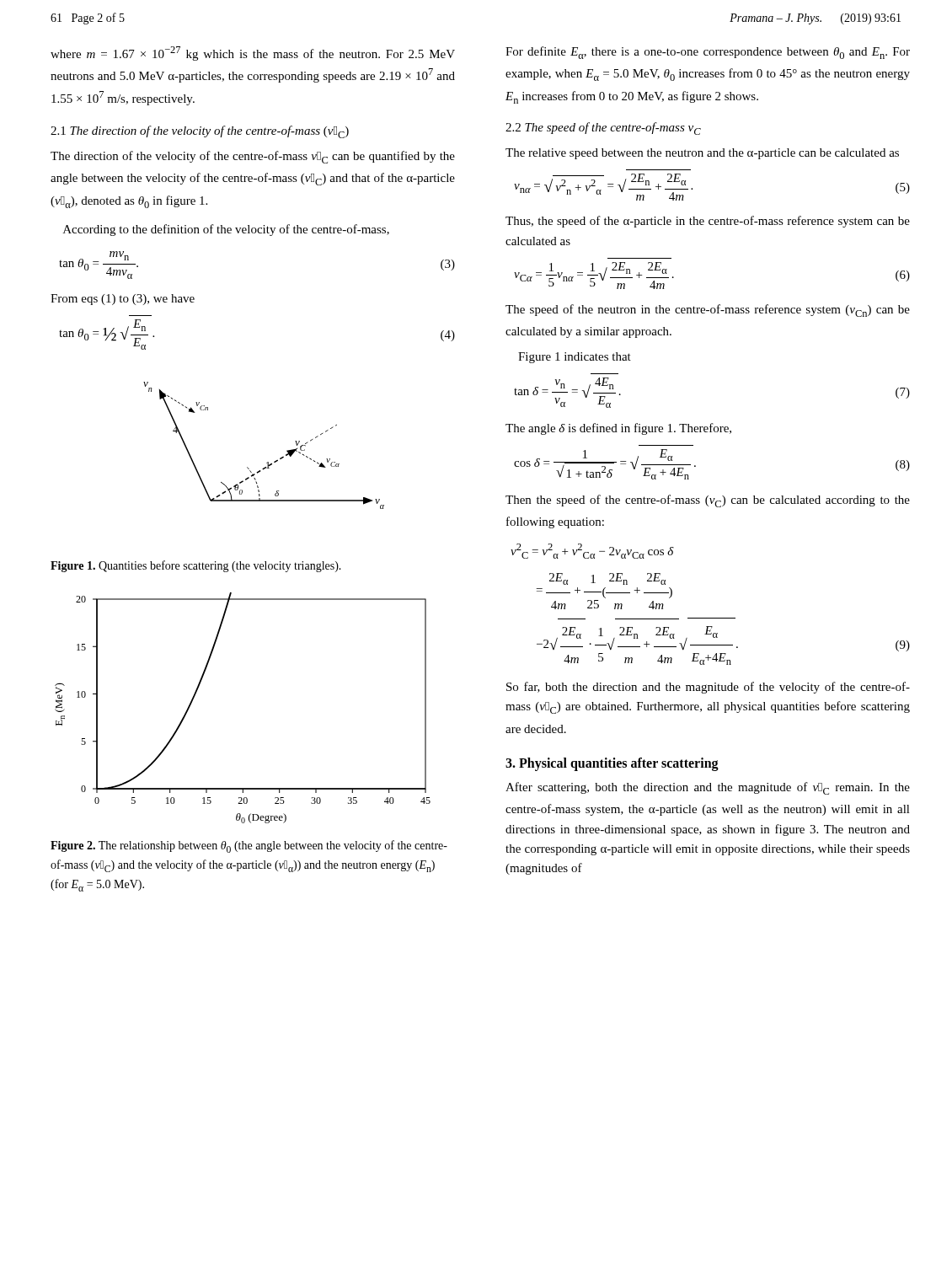Find the block on this page that starts "The direction of the"
The height and width of the screenshot is (1264, 952).
253,180
